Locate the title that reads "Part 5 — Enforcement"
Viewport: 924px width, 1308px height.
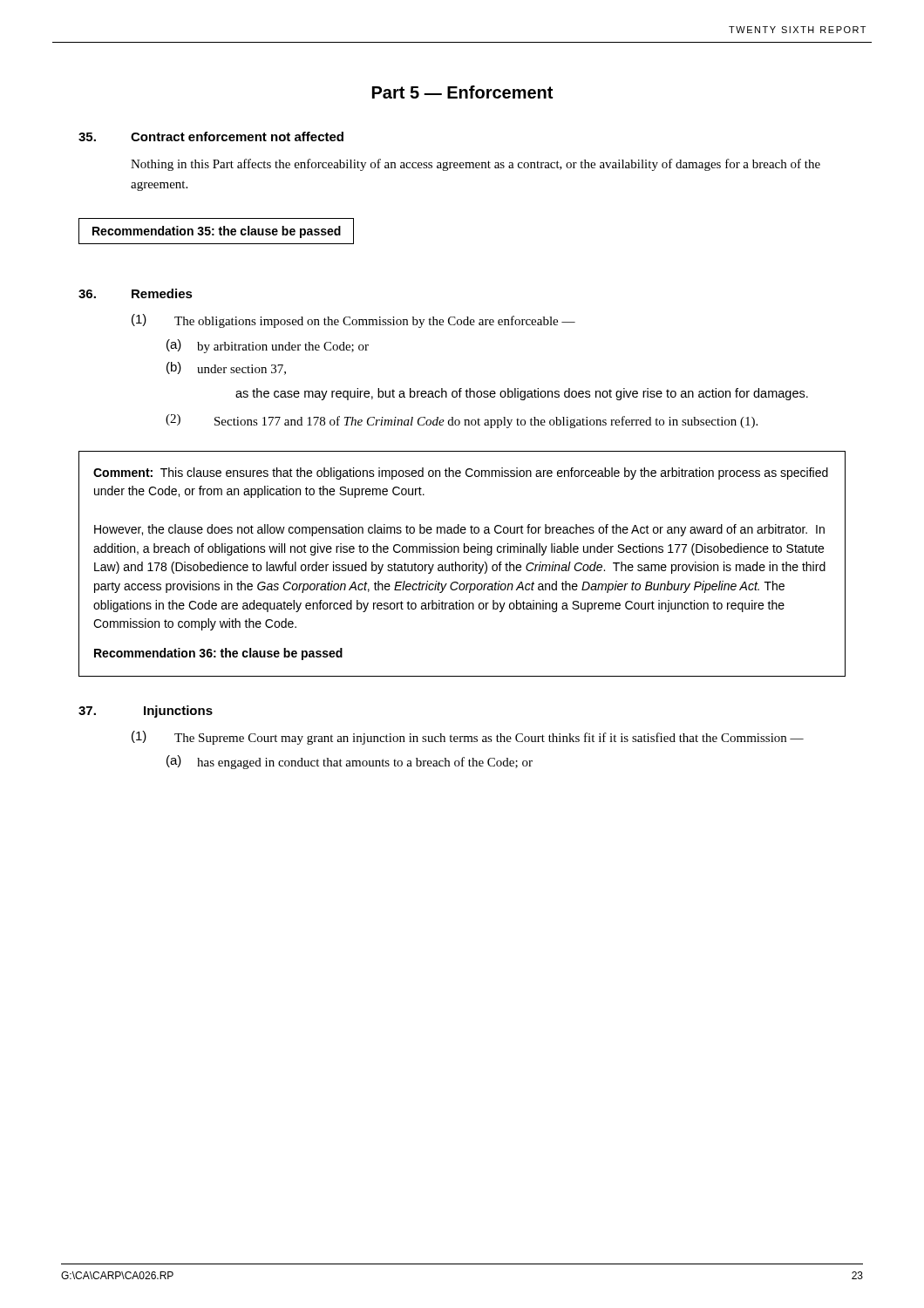[x=462, y=92]
